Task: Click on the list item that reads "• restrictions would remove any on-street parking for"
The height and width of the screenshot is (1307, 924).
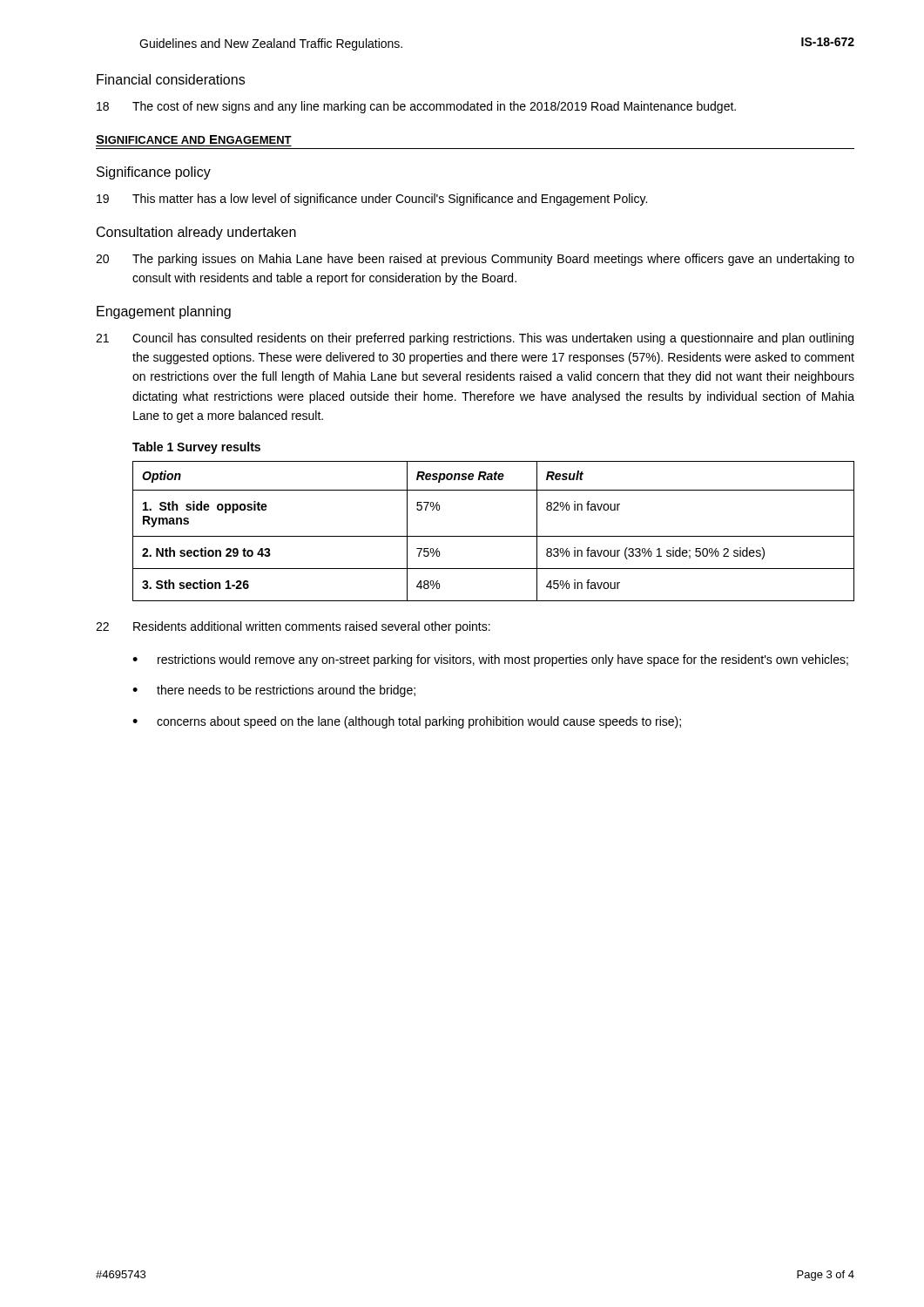Action: click(x=493, y=660)
